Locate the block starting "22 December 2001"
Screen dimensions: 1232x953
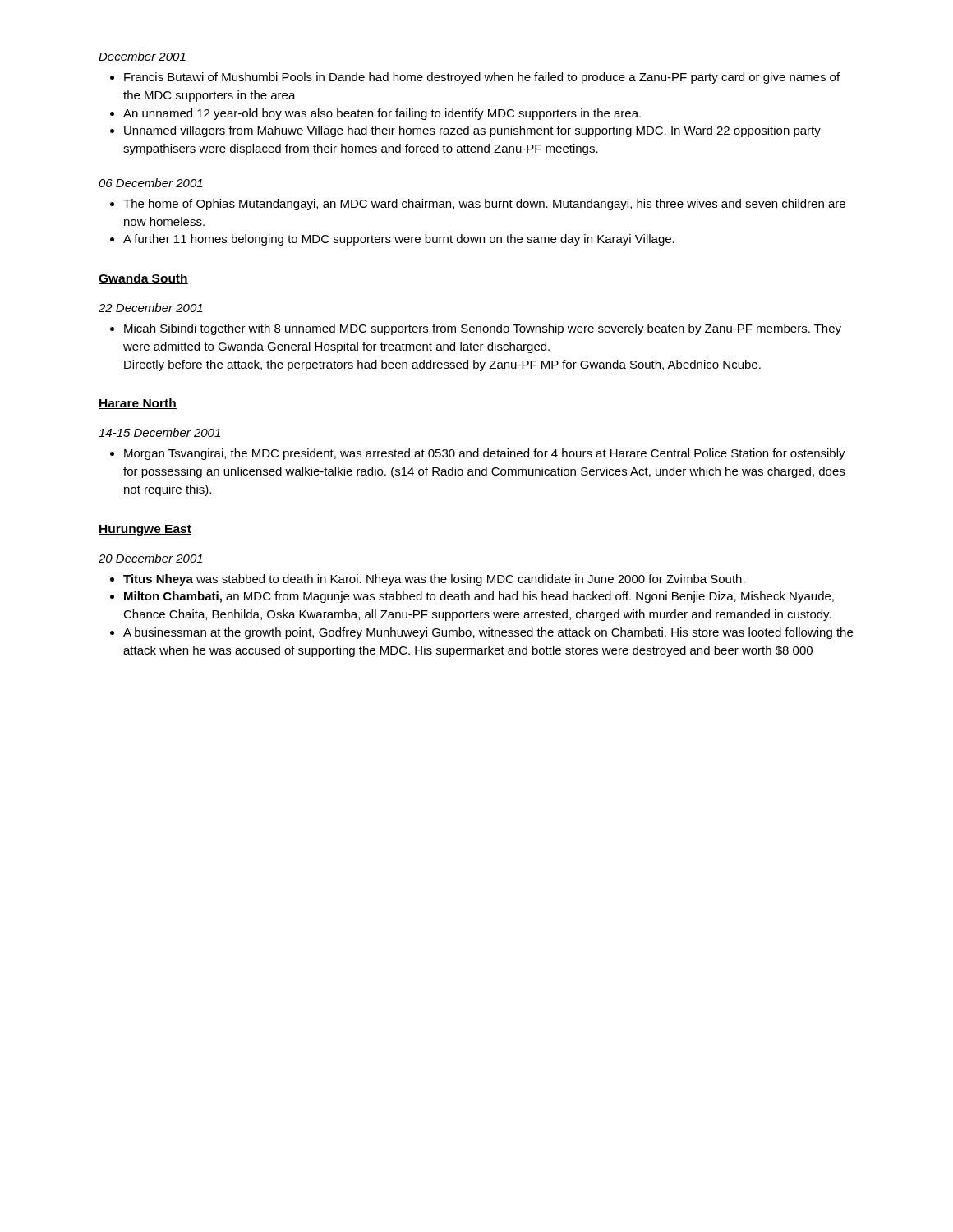pyautogui.click(x=151, y=308)
